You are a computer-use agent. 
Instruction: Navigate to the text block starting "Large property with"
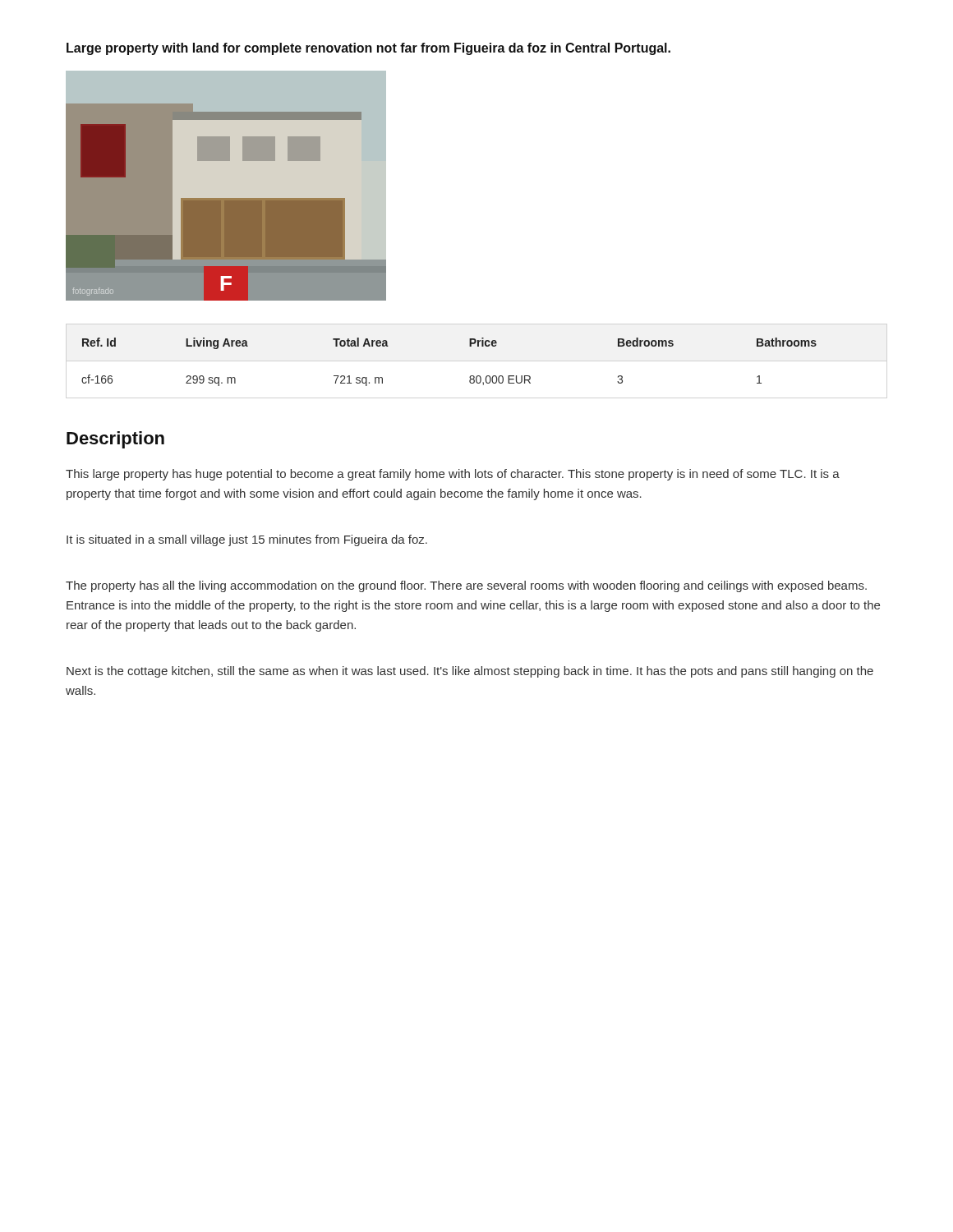[x=368, y=48]
